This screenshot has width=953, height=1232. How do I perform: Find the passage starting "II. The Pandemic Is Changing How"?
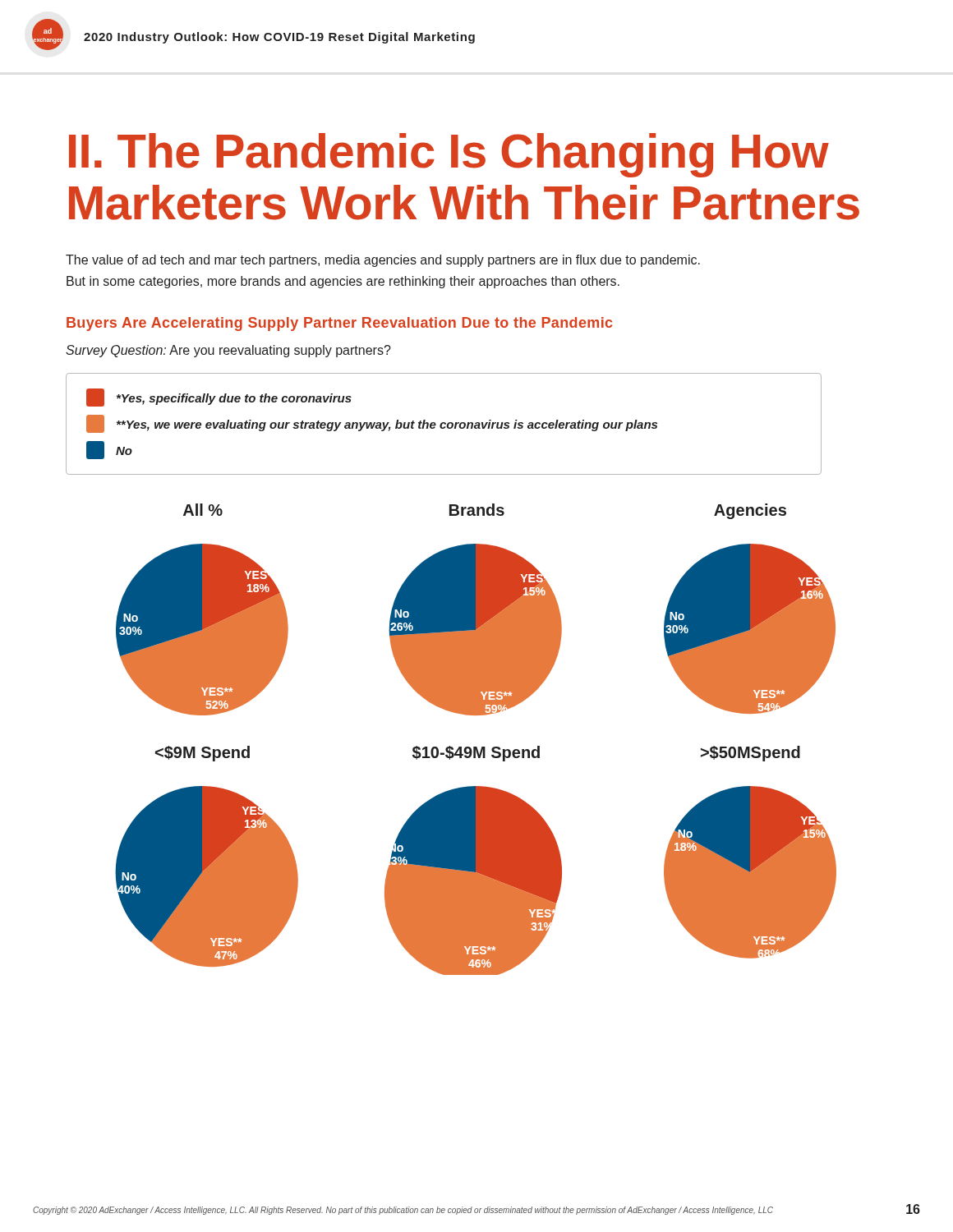click(463, 177)
